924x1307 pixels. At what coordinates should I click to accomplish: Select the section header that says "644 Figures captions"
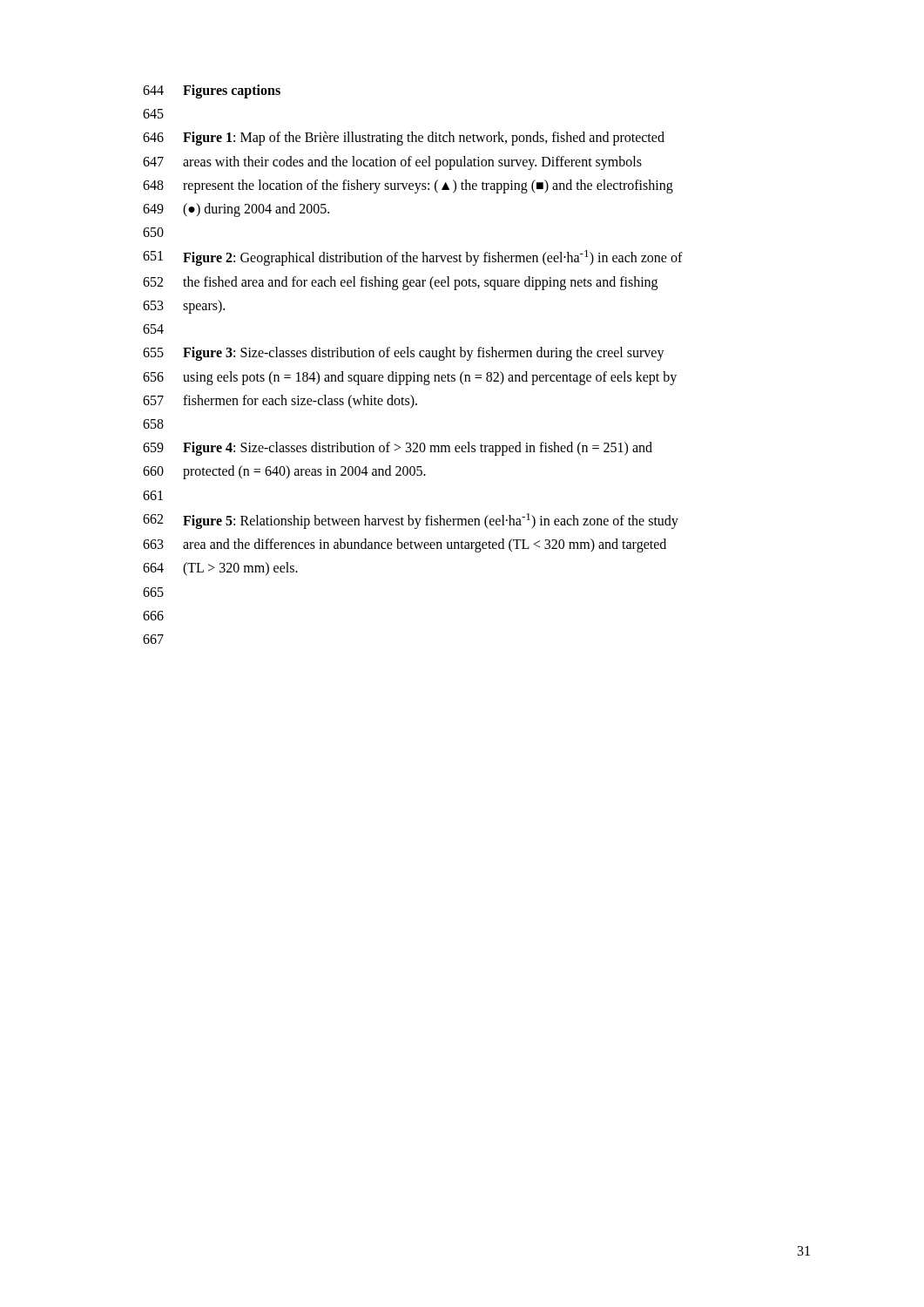[212, 91]
